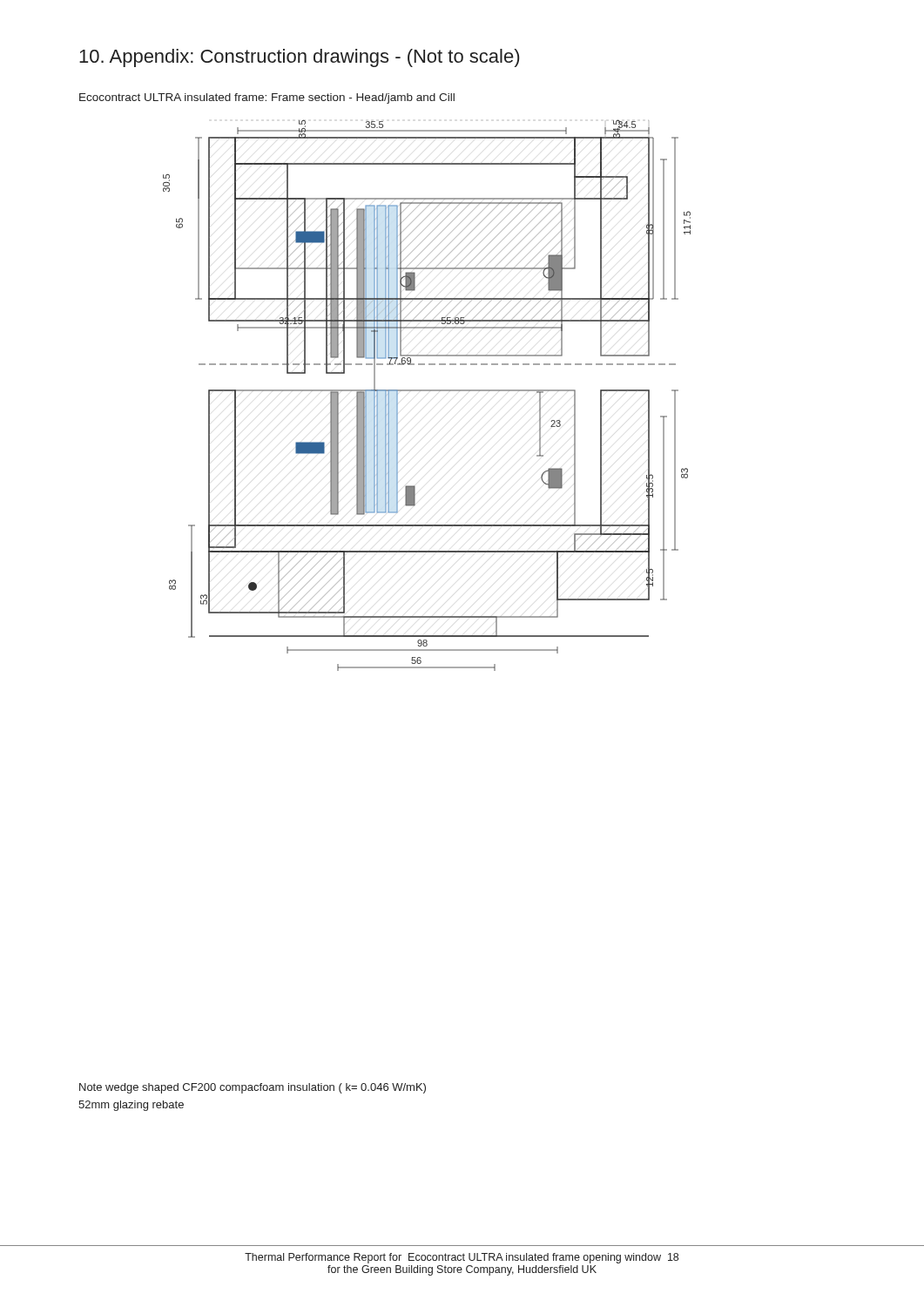Image resolution: width=924 pixels, height=1307 pixels.
Task: Find the title containing "10. Appendix: Construction drawings -"
Action: 299,56
